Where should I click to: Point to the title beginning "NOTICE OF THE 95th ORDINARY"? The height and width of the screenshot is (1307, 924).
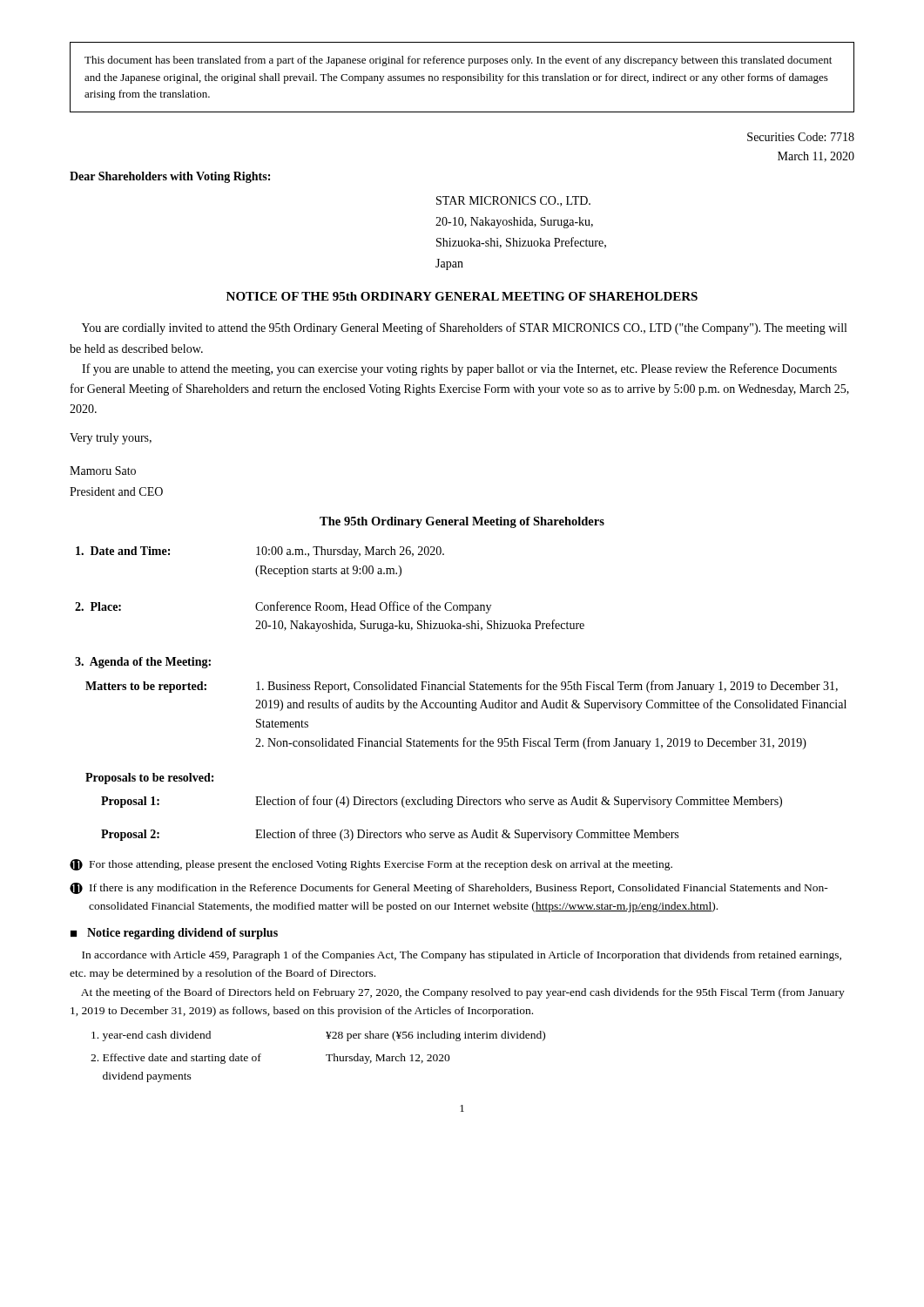click(462, 297)
